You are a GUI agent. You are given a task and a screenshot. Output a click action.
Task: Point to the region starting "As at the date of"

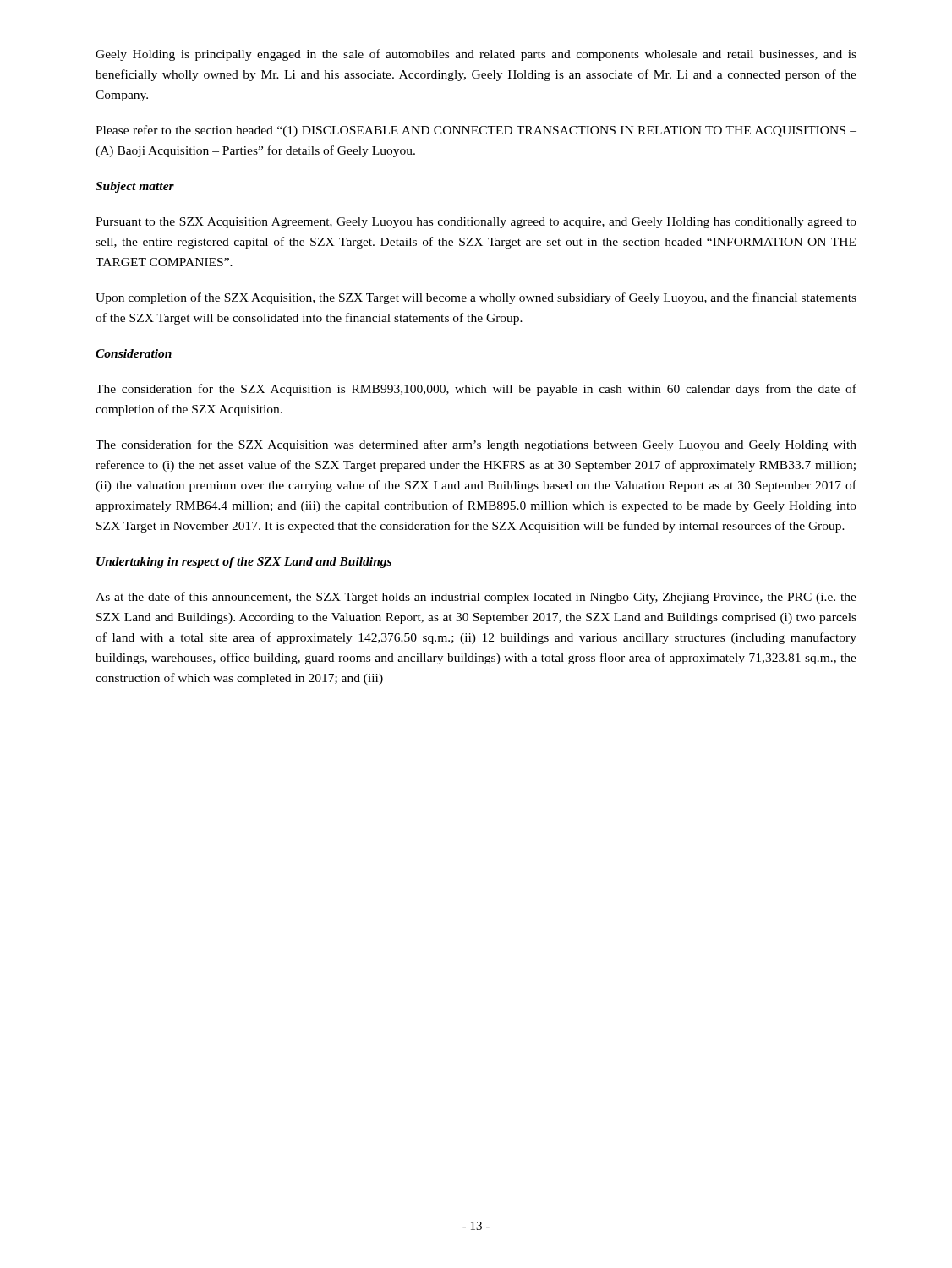click(x=476, y=637)
